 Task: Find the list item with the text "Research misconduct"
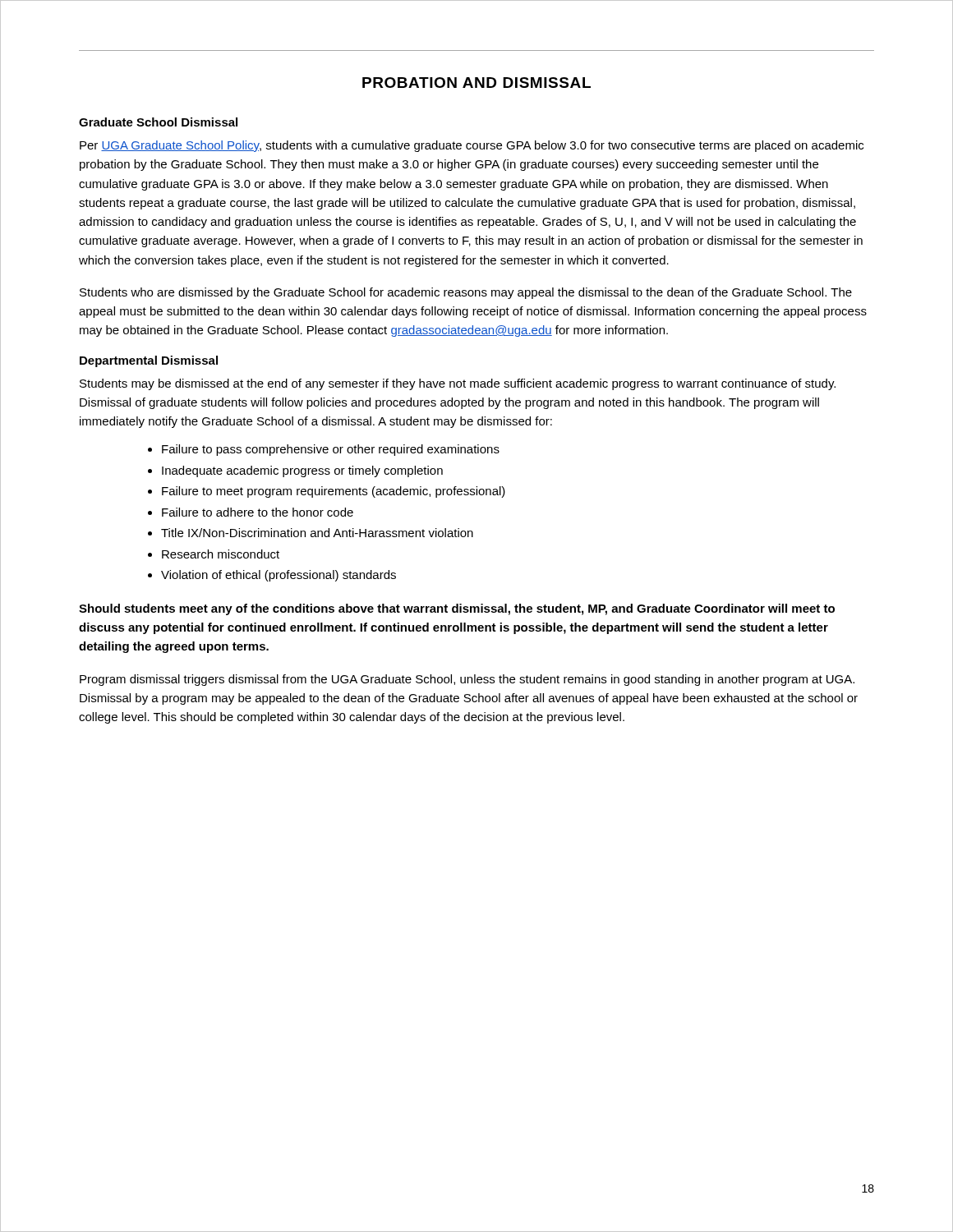click(x=221, y=554)
